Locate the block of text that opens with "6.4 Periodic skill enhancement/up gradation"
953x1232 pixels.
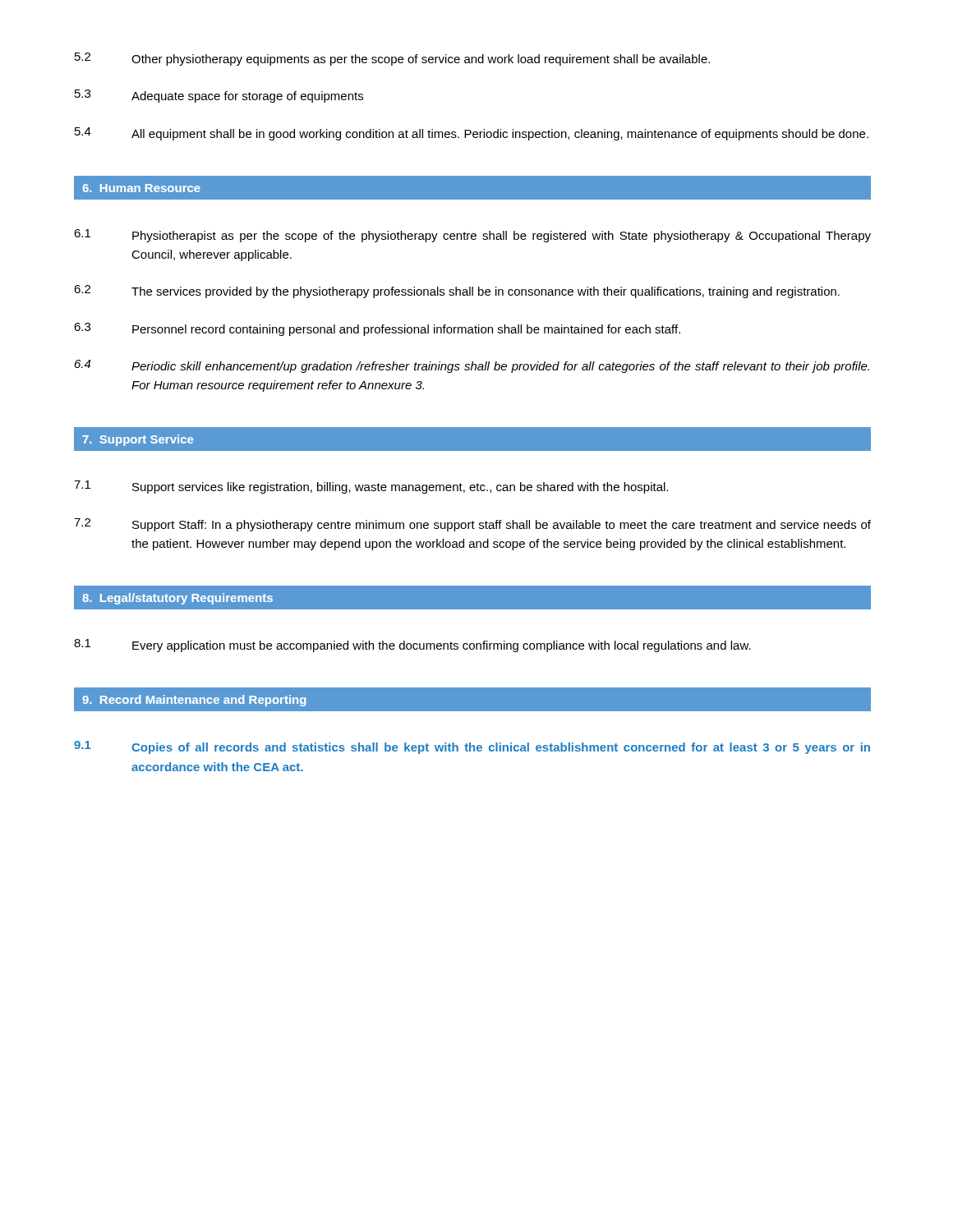pos(472,375)
